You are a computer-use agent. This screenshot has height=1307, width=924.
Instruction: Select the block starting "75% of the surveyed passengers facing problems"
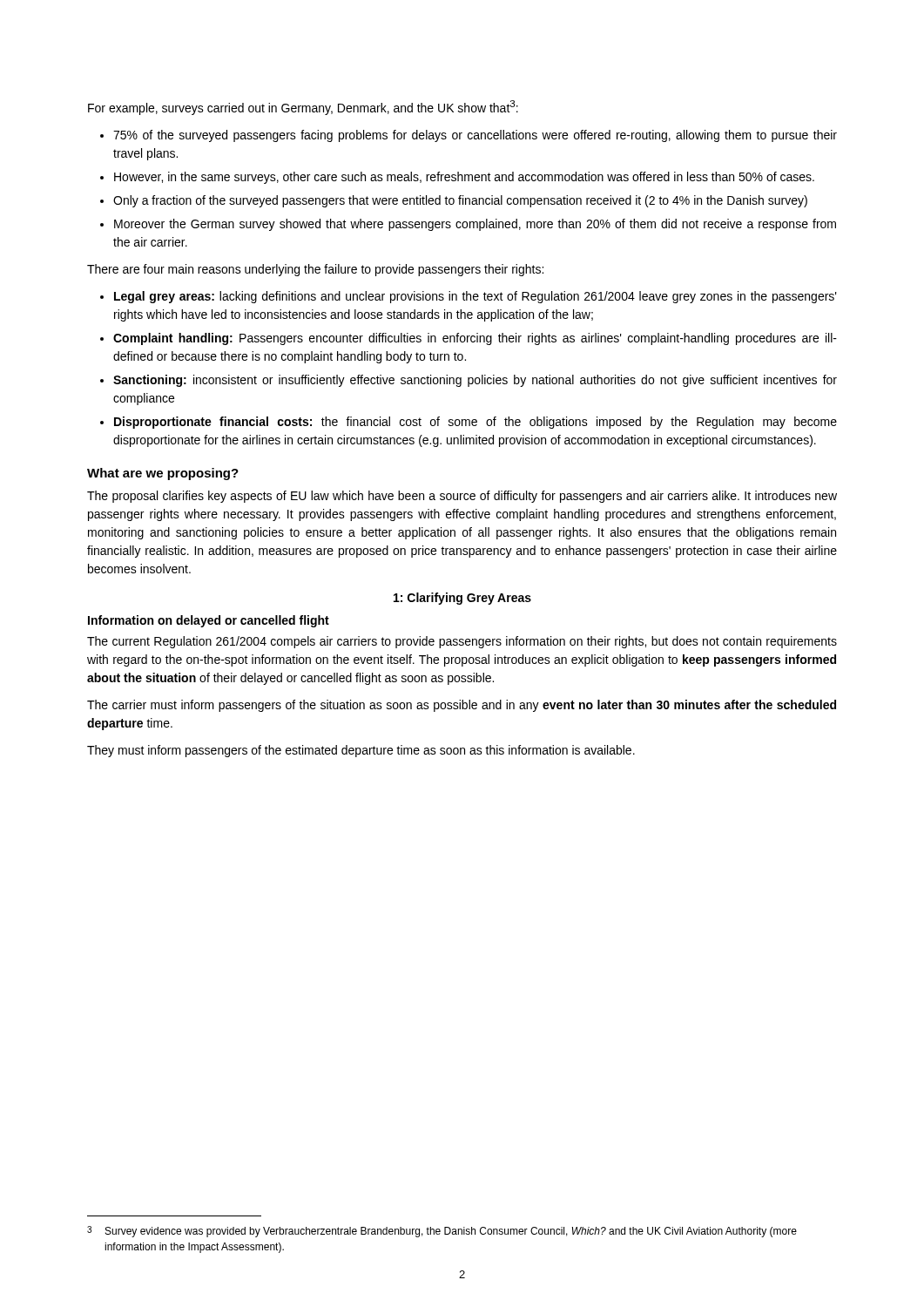coord(475,144)
